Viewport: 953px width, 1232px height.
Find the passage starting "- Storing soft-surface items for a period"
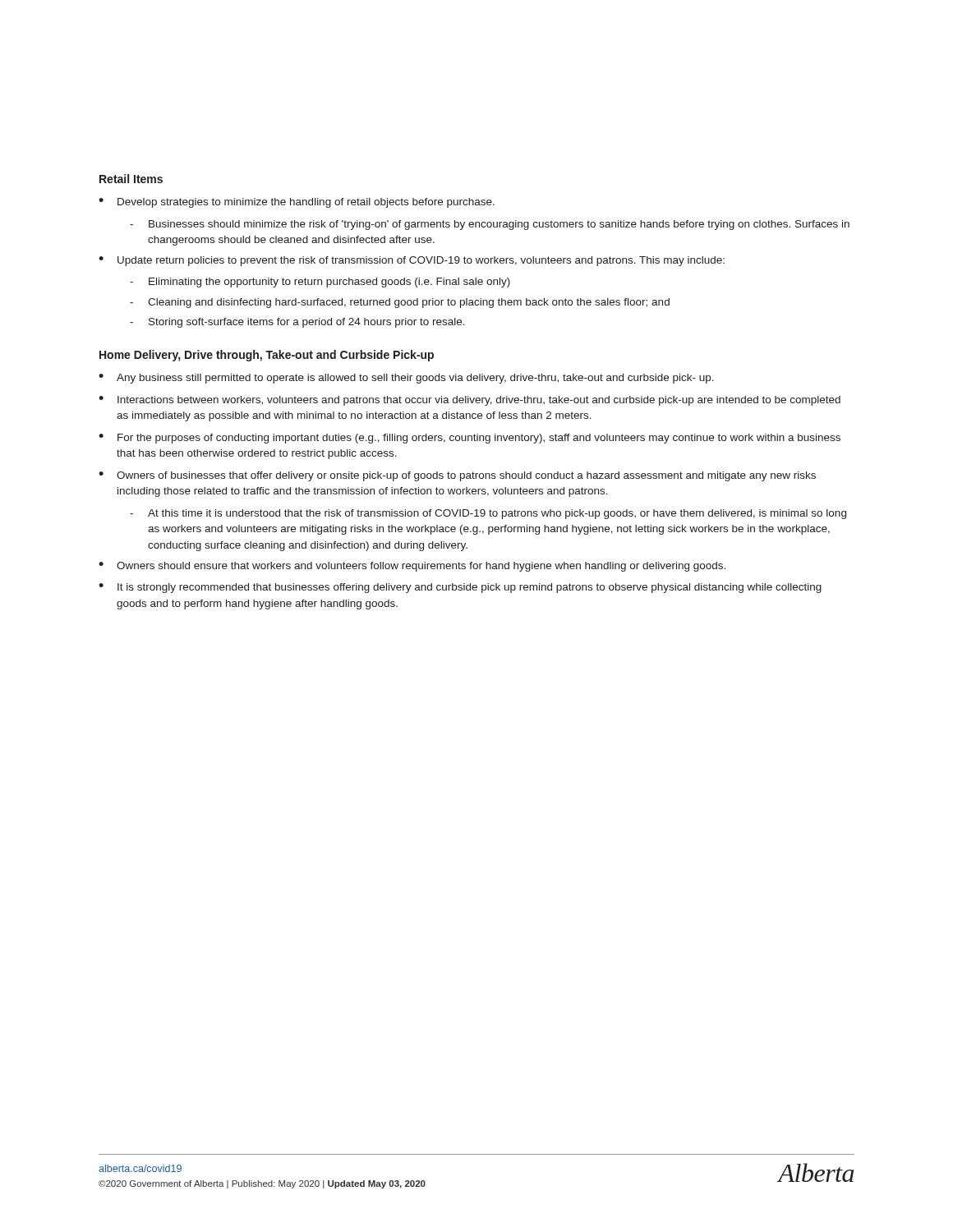[297, 323]
